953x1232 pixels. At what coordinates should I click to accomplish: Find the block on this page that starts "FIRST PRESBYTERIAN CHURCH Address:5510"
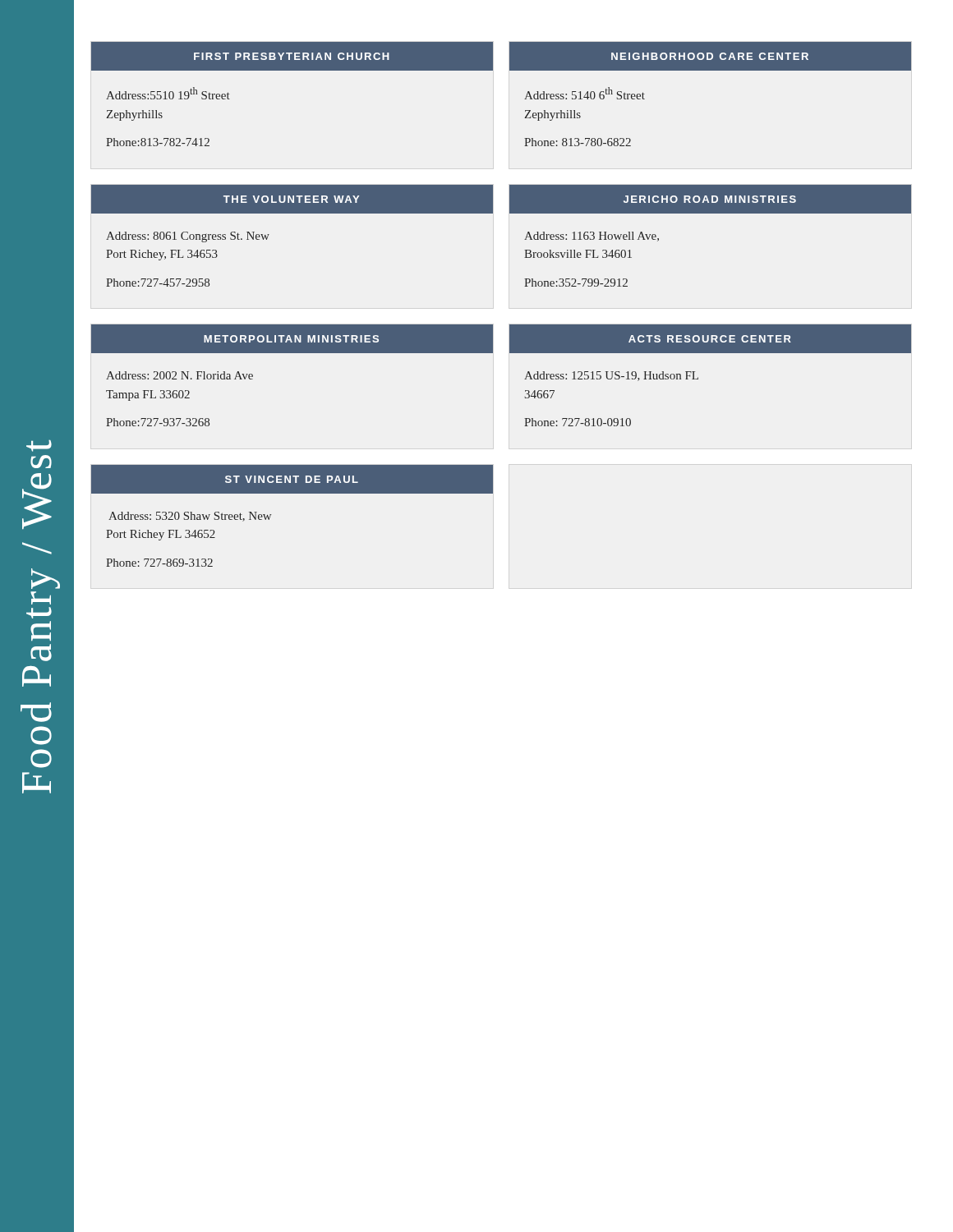point(292,56)
